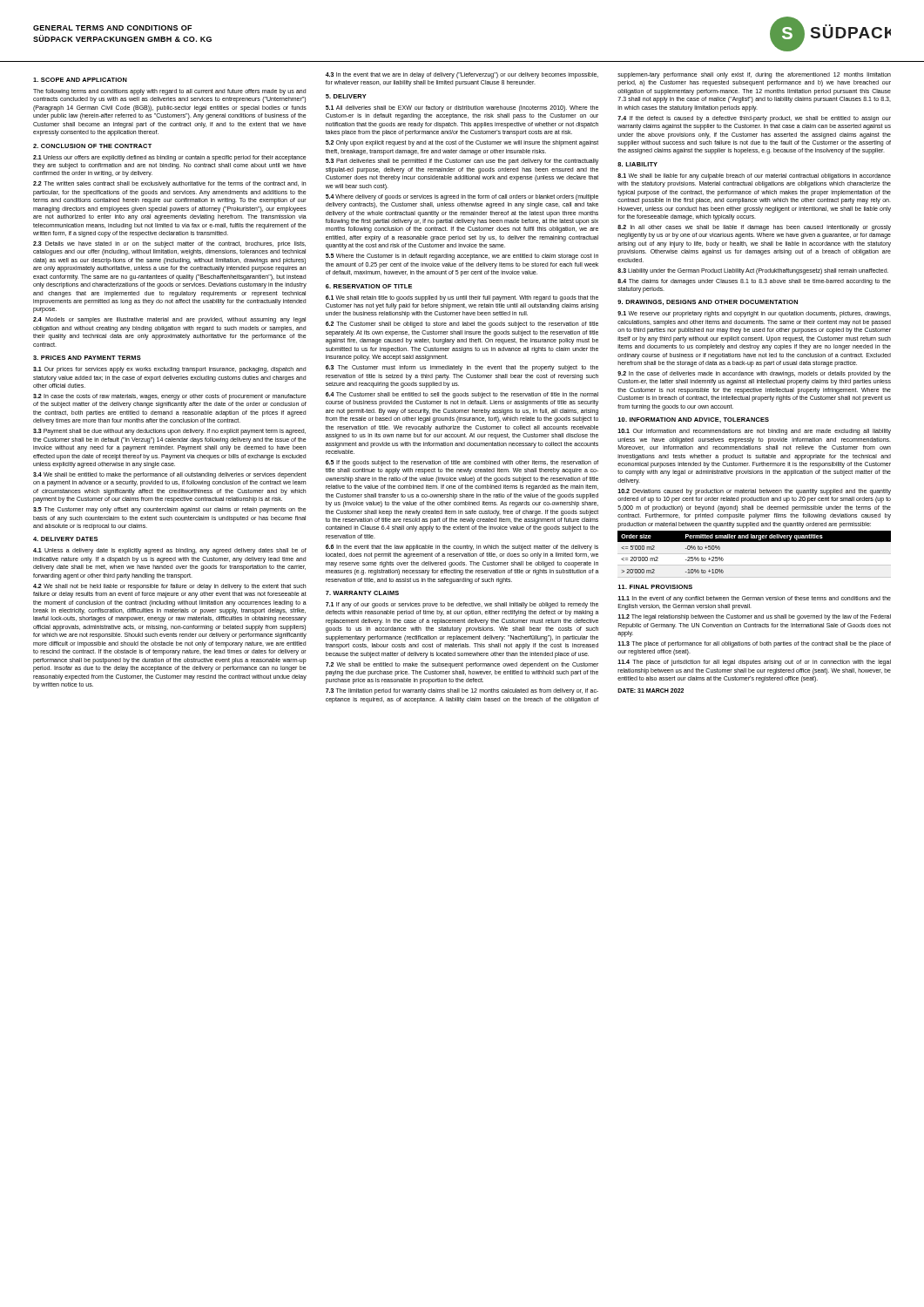This screenshot has height=1307, width=924.
Task: Click on the text block starting "1 All deliveries"
Action: 462,190
